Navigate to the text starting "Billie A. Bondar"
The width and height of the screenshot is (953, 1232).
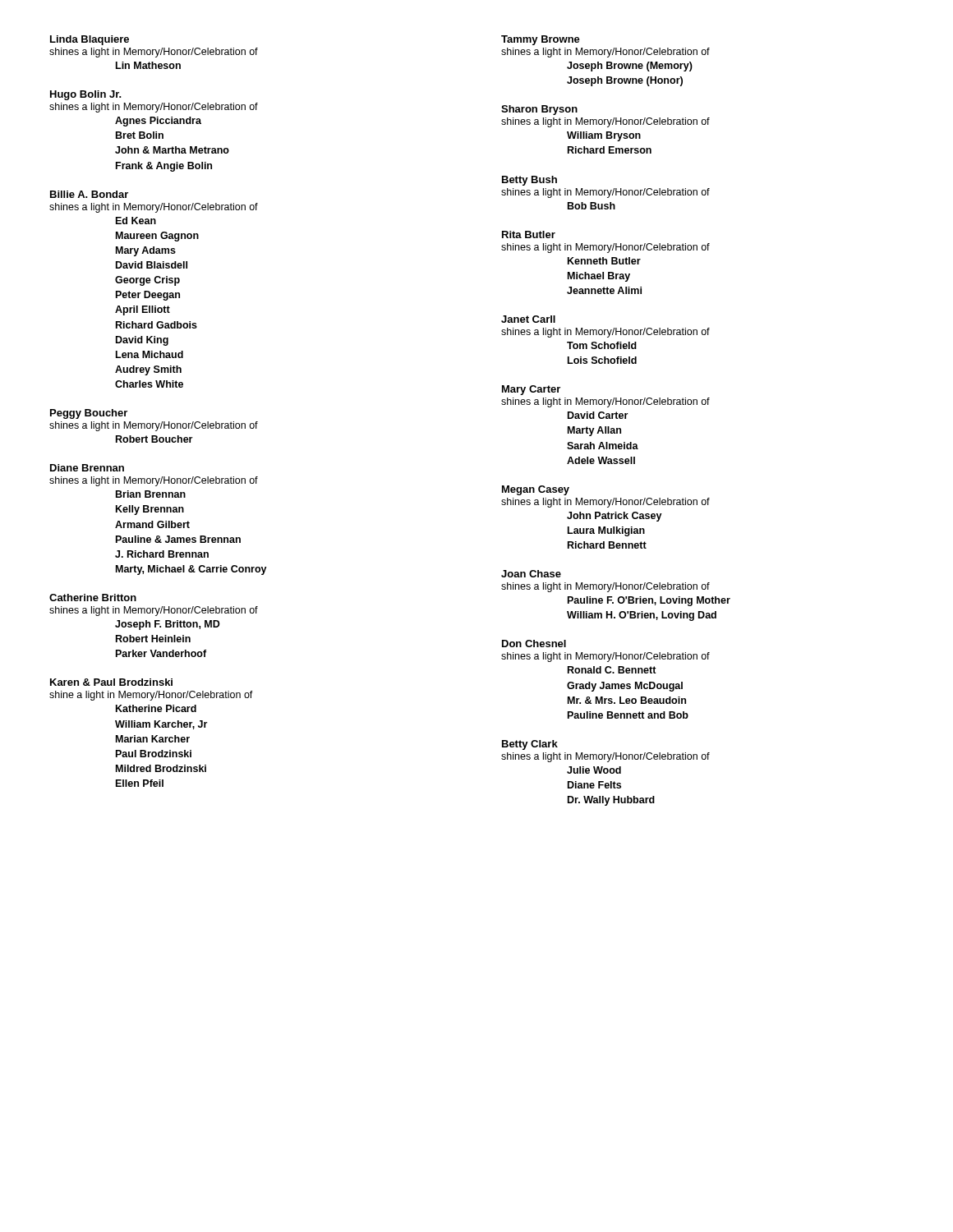tap(89, 194)
